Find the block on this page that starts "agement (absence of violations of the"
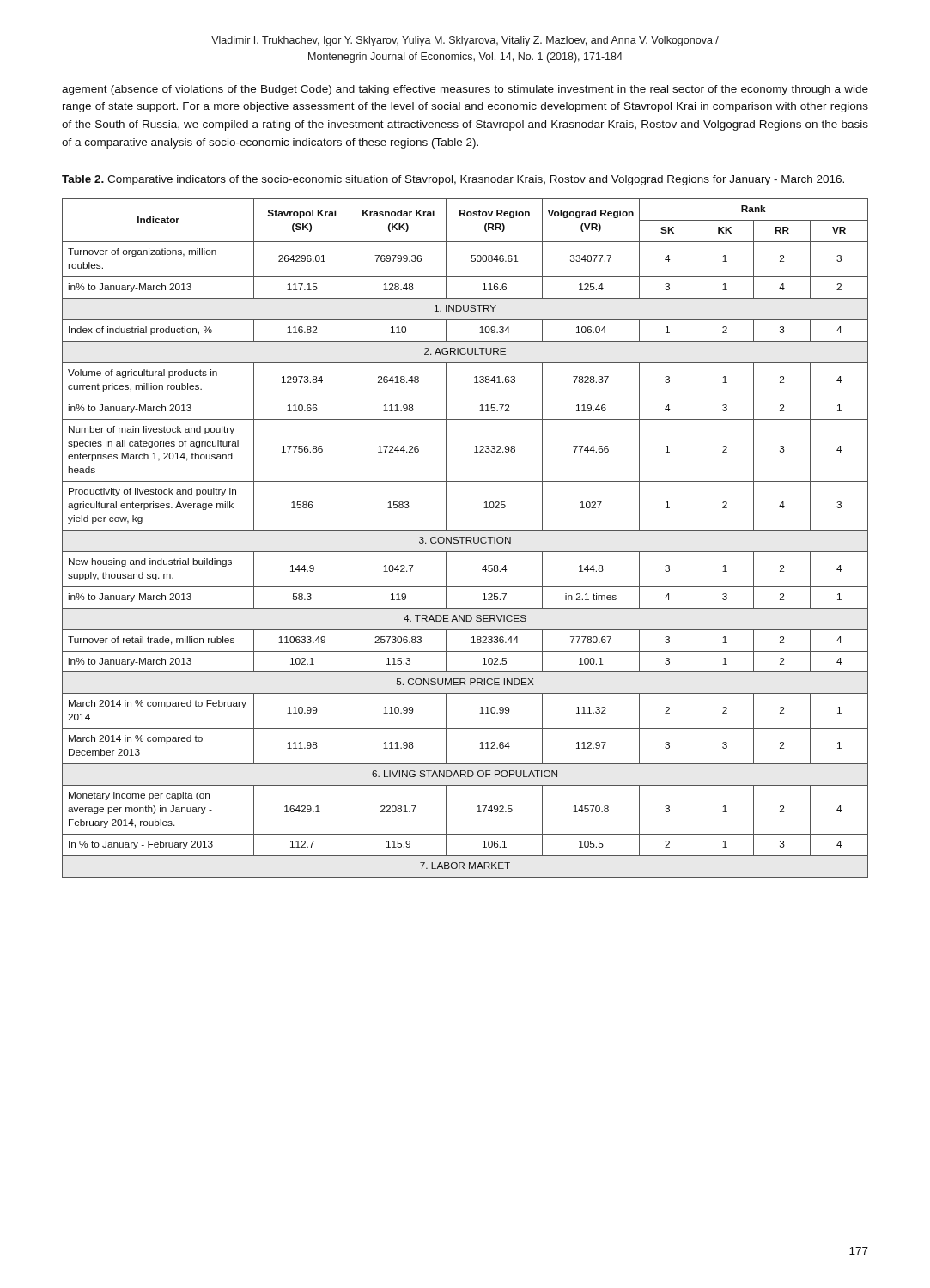Screen dimensions: 1288x930 pos(465,115)
